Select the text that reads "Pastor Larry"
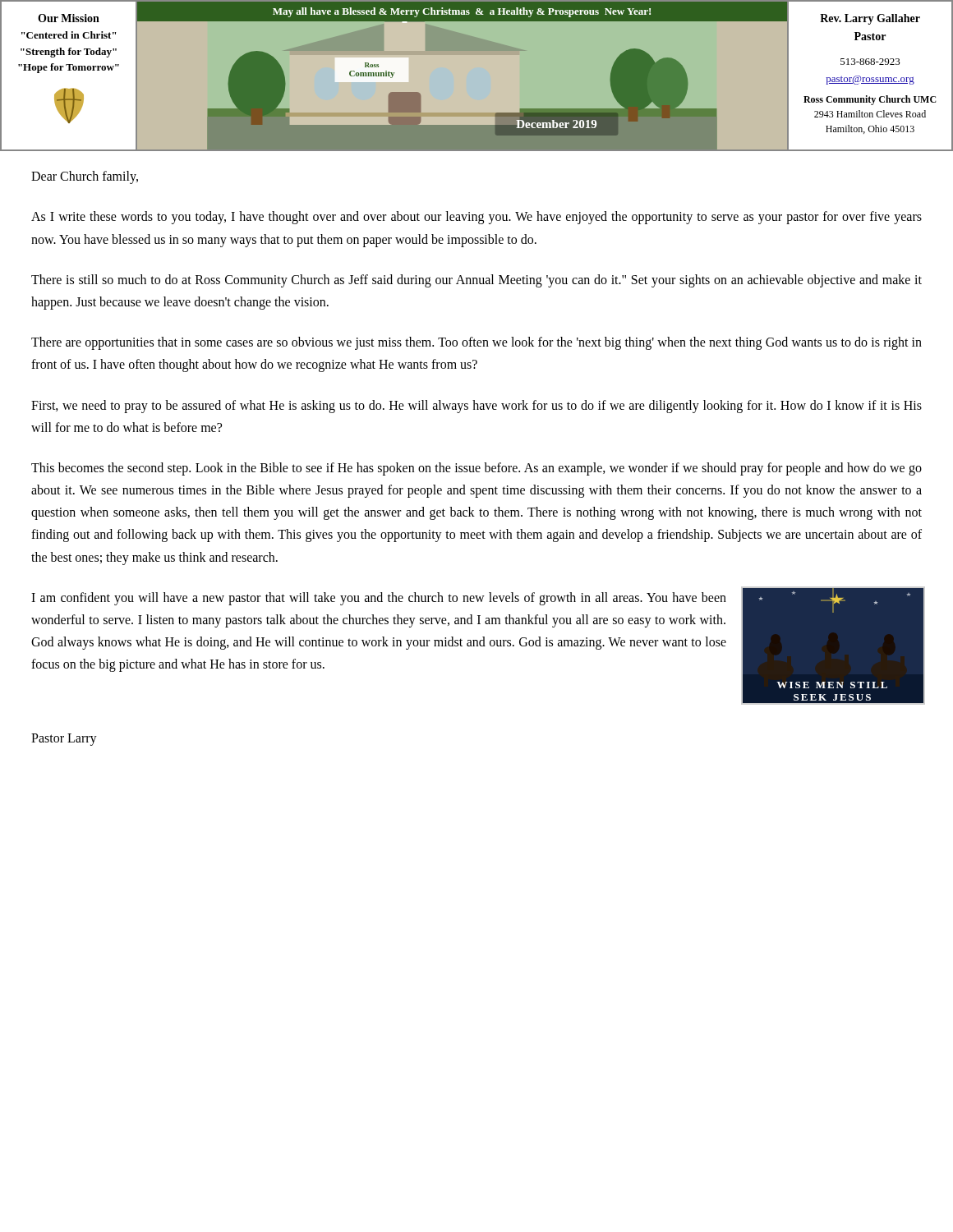This screenshot has height=1232, width=953. (x=64, y=738)
